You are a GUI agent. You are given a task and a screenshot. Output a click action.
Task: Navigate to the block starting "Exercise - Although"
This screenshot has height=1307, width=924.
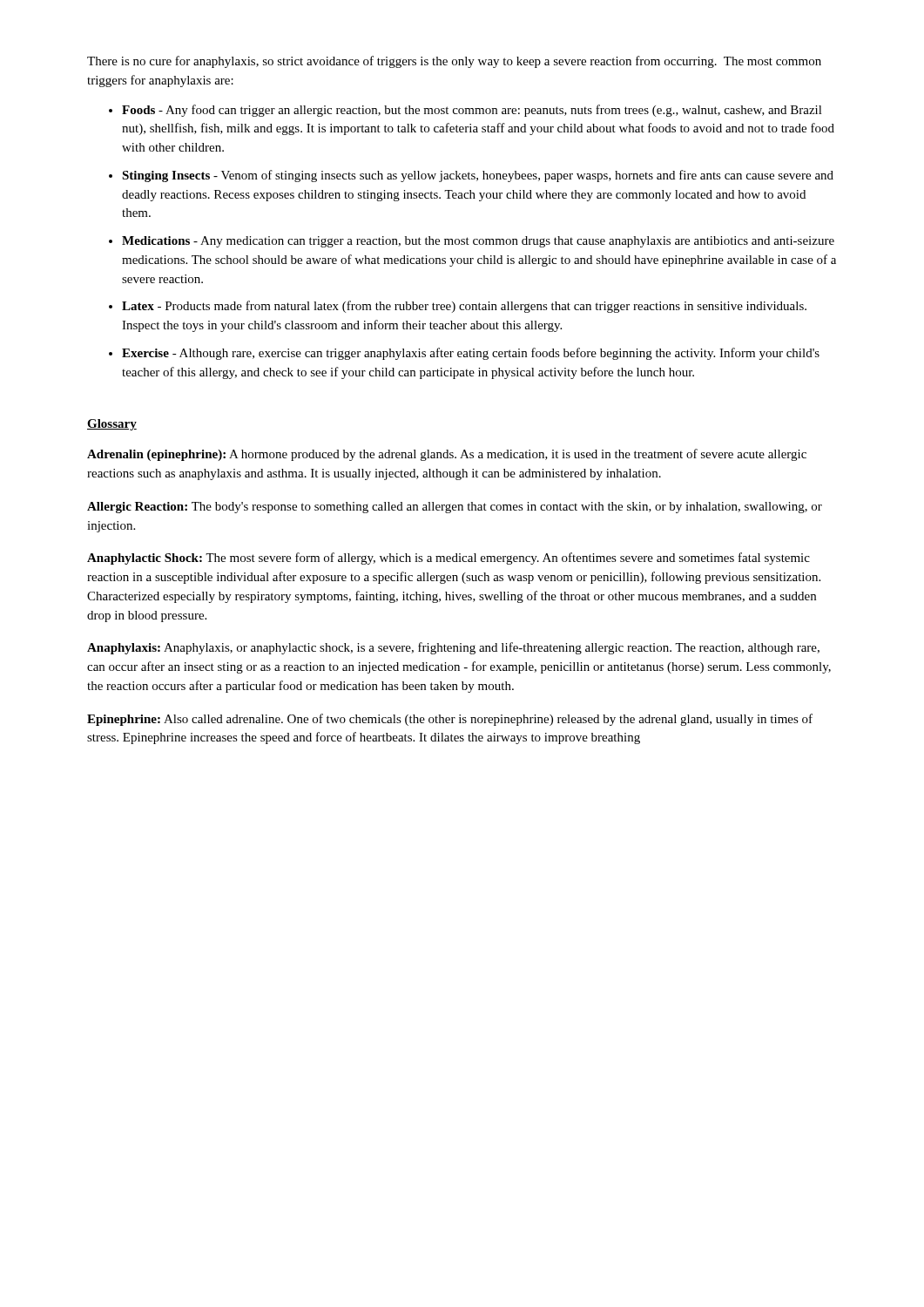(x=471, y=362)
